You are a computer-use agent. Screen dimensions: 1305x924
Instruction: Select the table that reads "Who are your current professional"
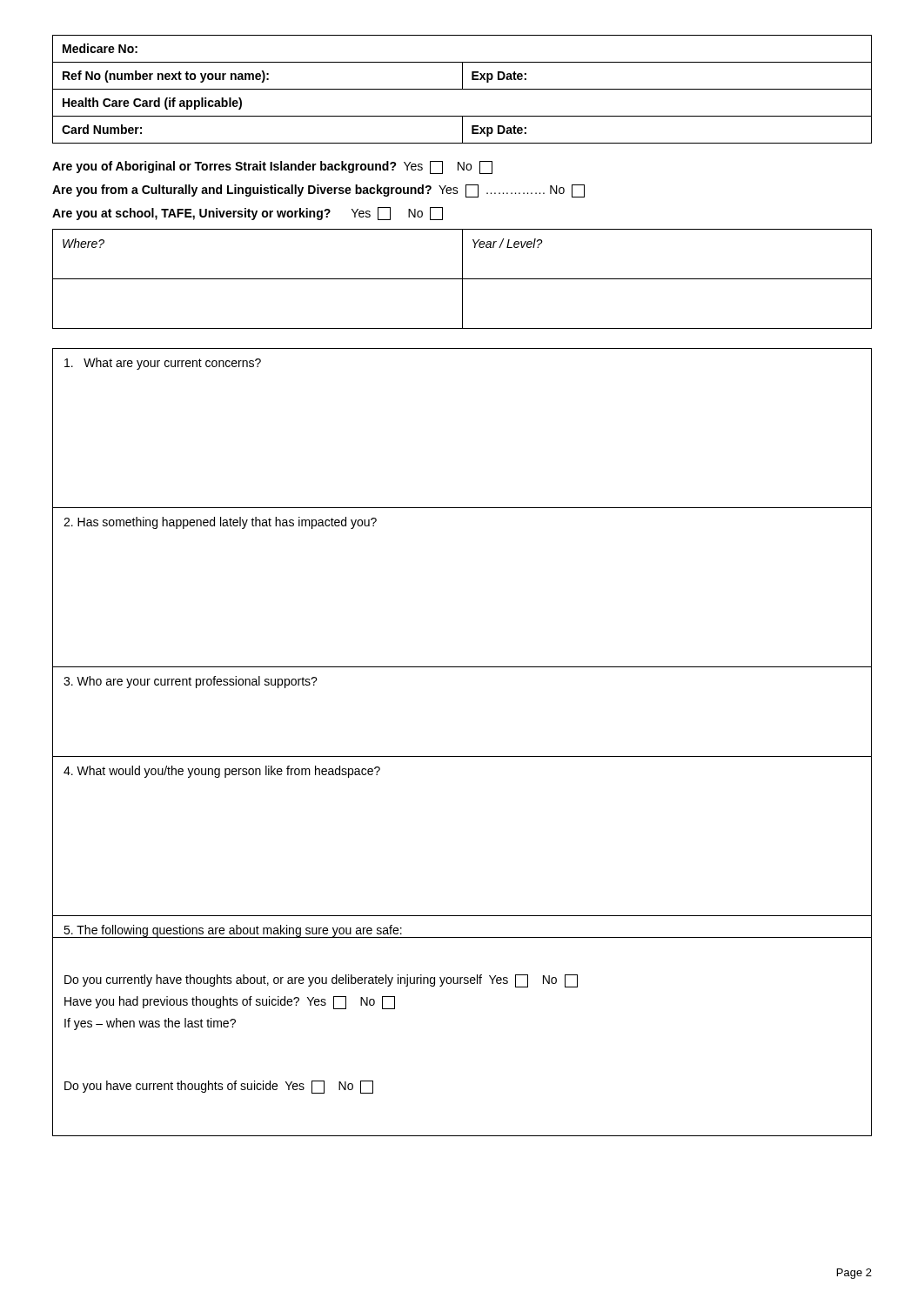462,712
